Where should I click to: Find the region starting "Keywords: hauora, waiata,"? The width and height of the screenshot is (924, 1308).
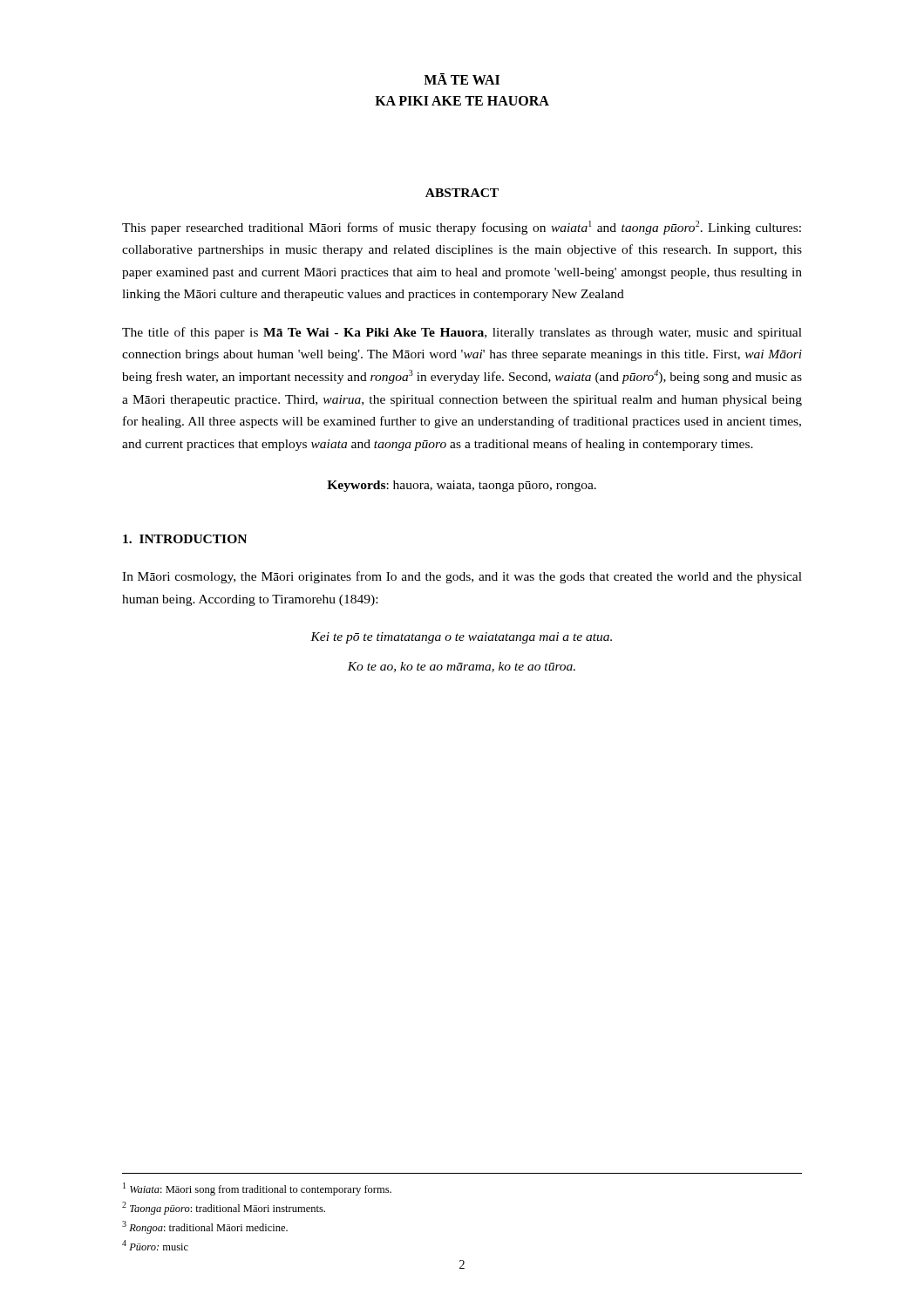pyautogui.click(x=462, y=485)
